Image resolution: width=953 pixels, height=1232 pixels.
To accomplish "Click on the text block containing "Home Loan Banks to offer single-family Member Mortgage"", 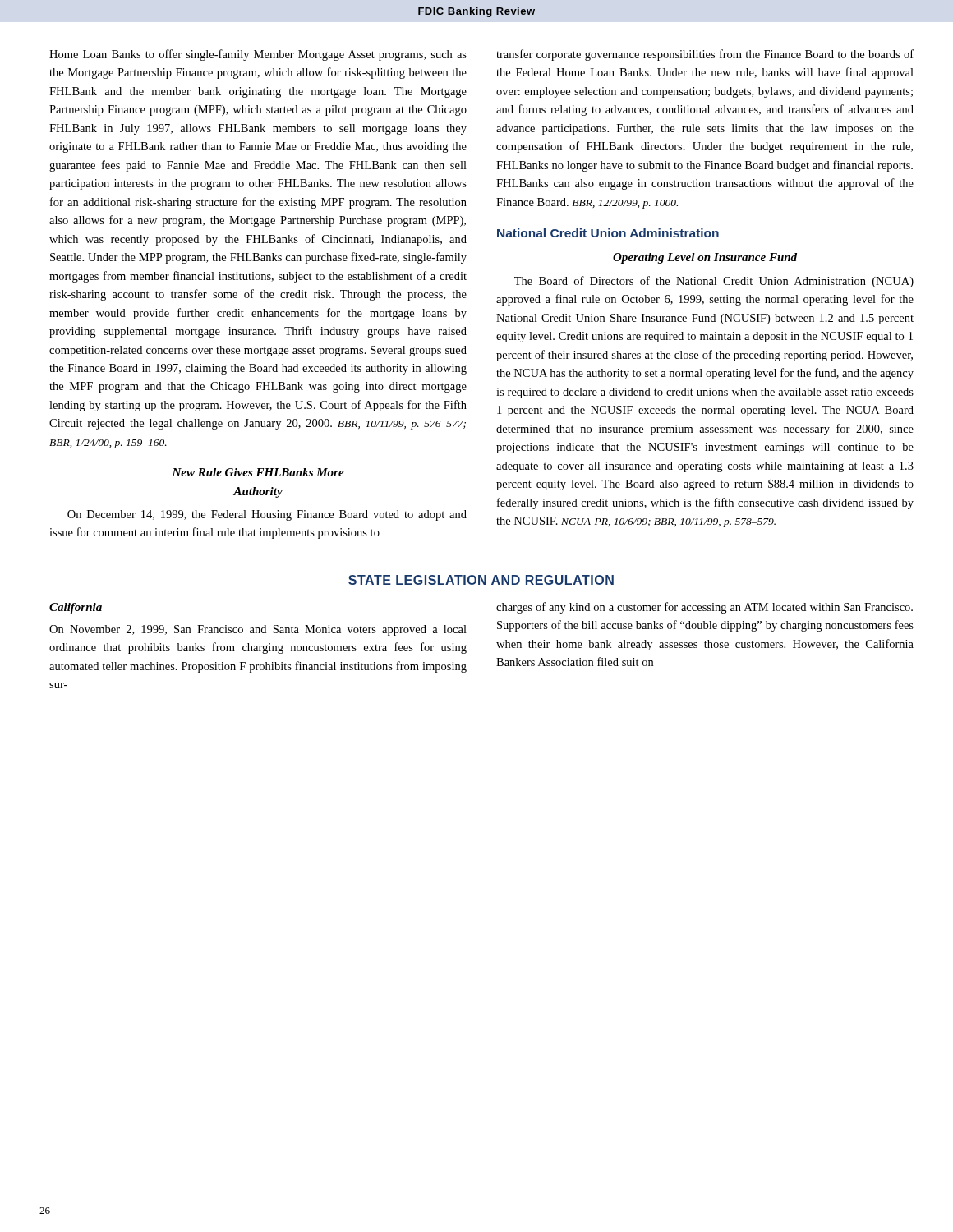I will pos(258,249).
